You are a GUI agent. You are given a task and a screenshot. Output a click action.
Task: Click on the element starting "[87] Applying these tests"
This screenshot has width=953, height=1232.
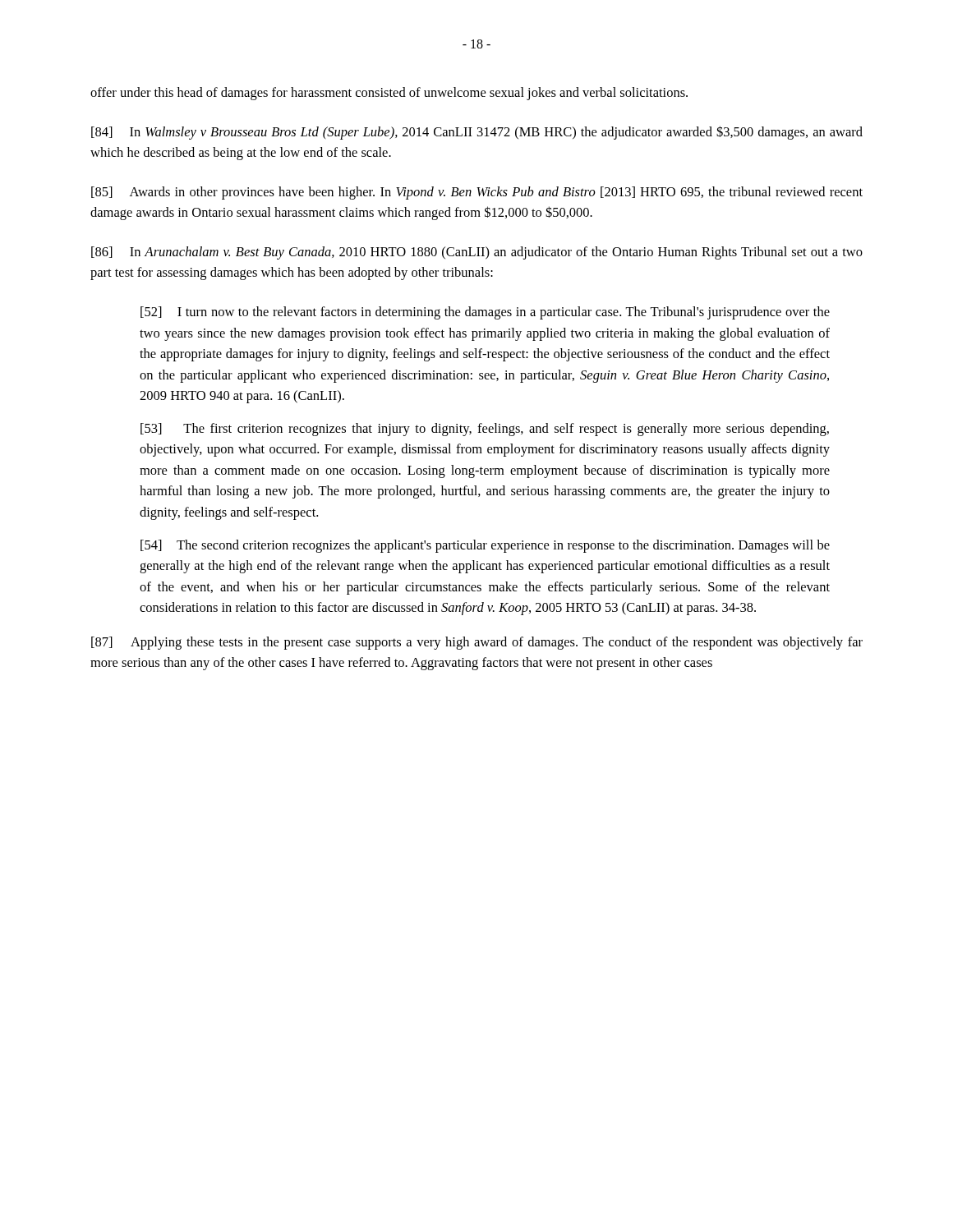(476, 652)
